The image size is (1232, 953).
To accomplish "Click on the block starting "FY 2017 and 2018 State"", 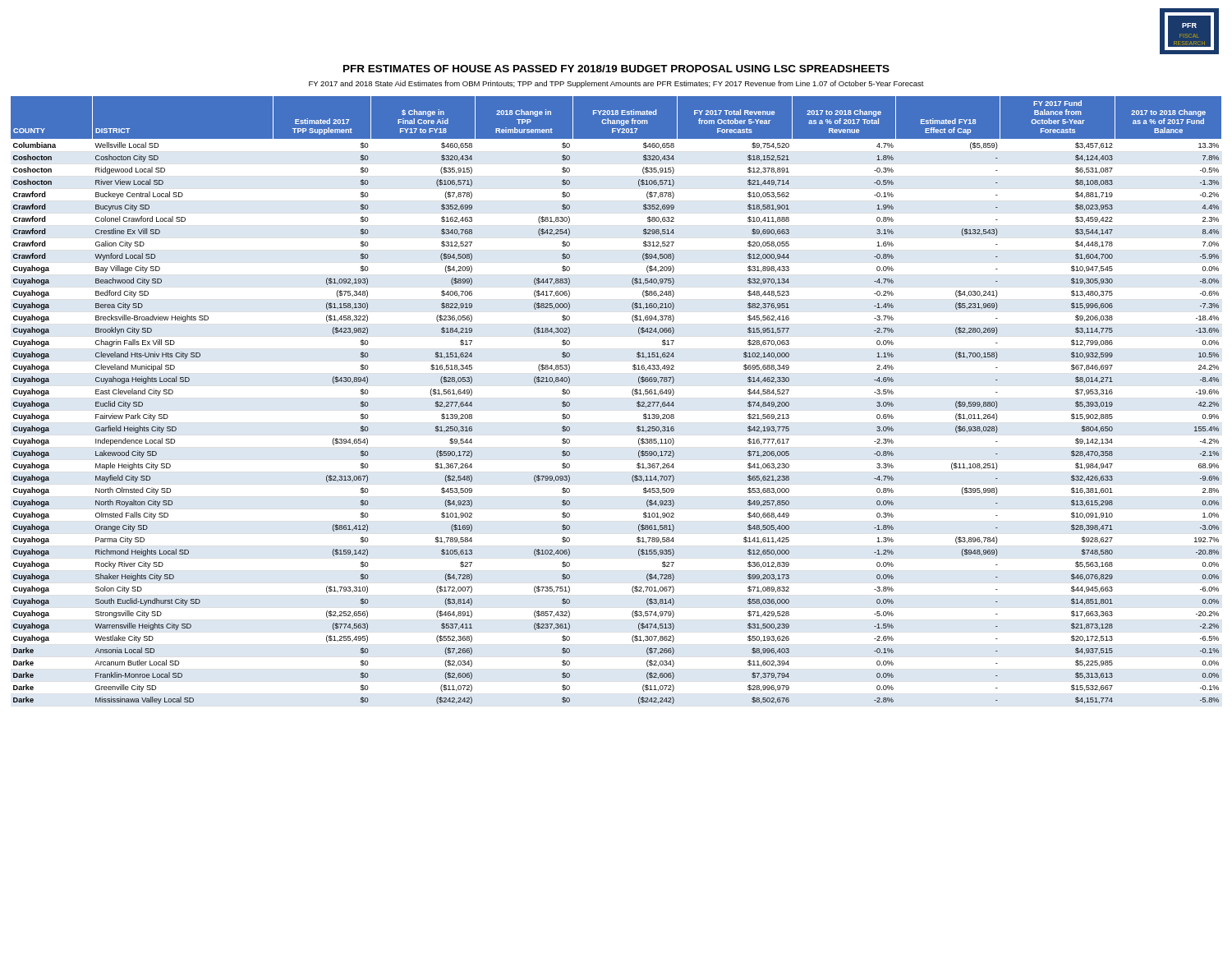I will point(616,83).
